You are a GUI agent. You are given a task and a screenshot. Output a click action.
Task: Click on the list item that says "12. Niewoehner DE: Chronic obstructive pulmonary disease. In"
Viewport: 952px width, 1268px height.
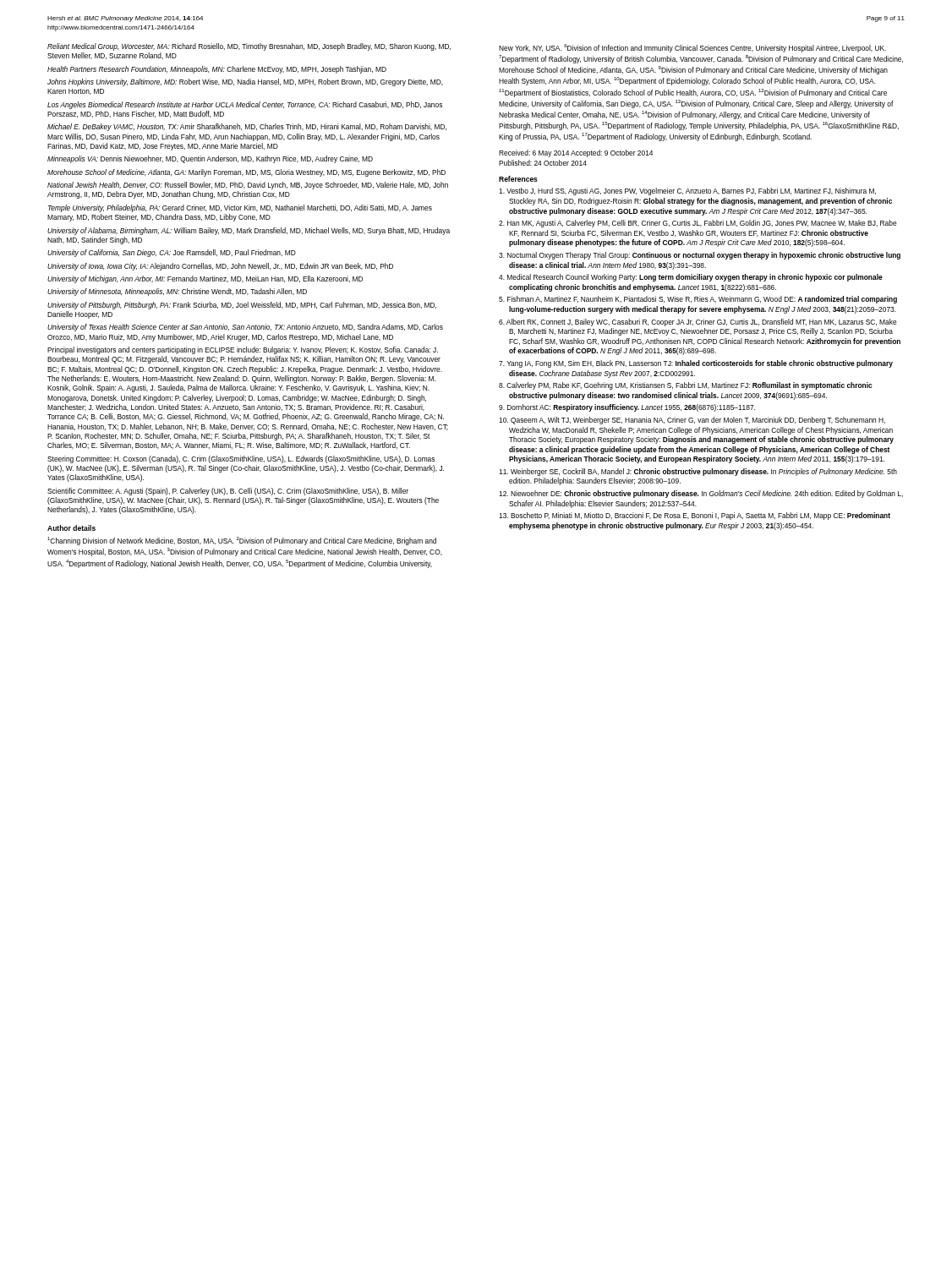click(x=701, y=499)
